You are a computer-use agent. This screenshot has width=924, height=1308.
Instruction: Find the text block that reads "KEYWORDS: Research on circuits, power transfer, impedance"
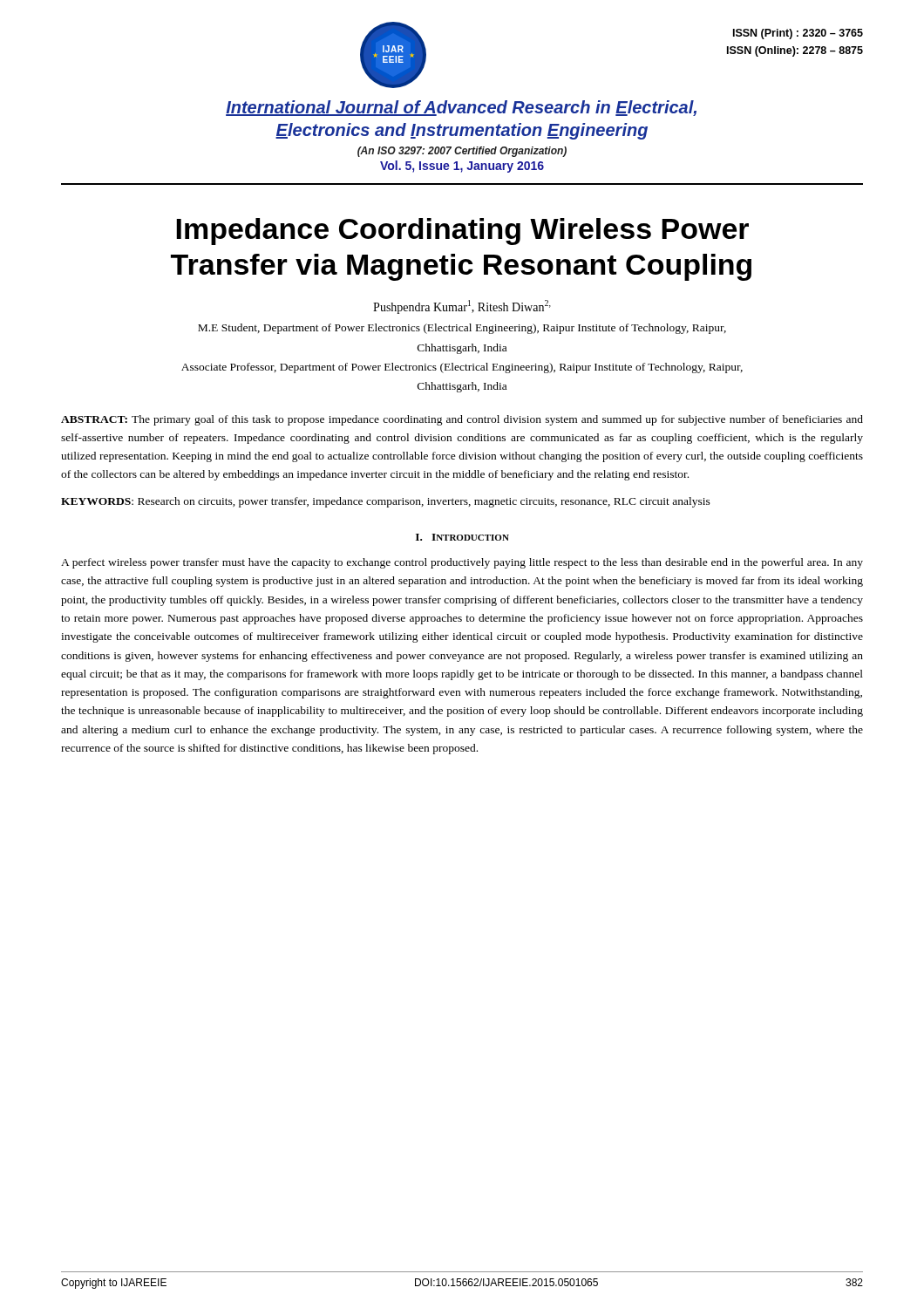386,501
